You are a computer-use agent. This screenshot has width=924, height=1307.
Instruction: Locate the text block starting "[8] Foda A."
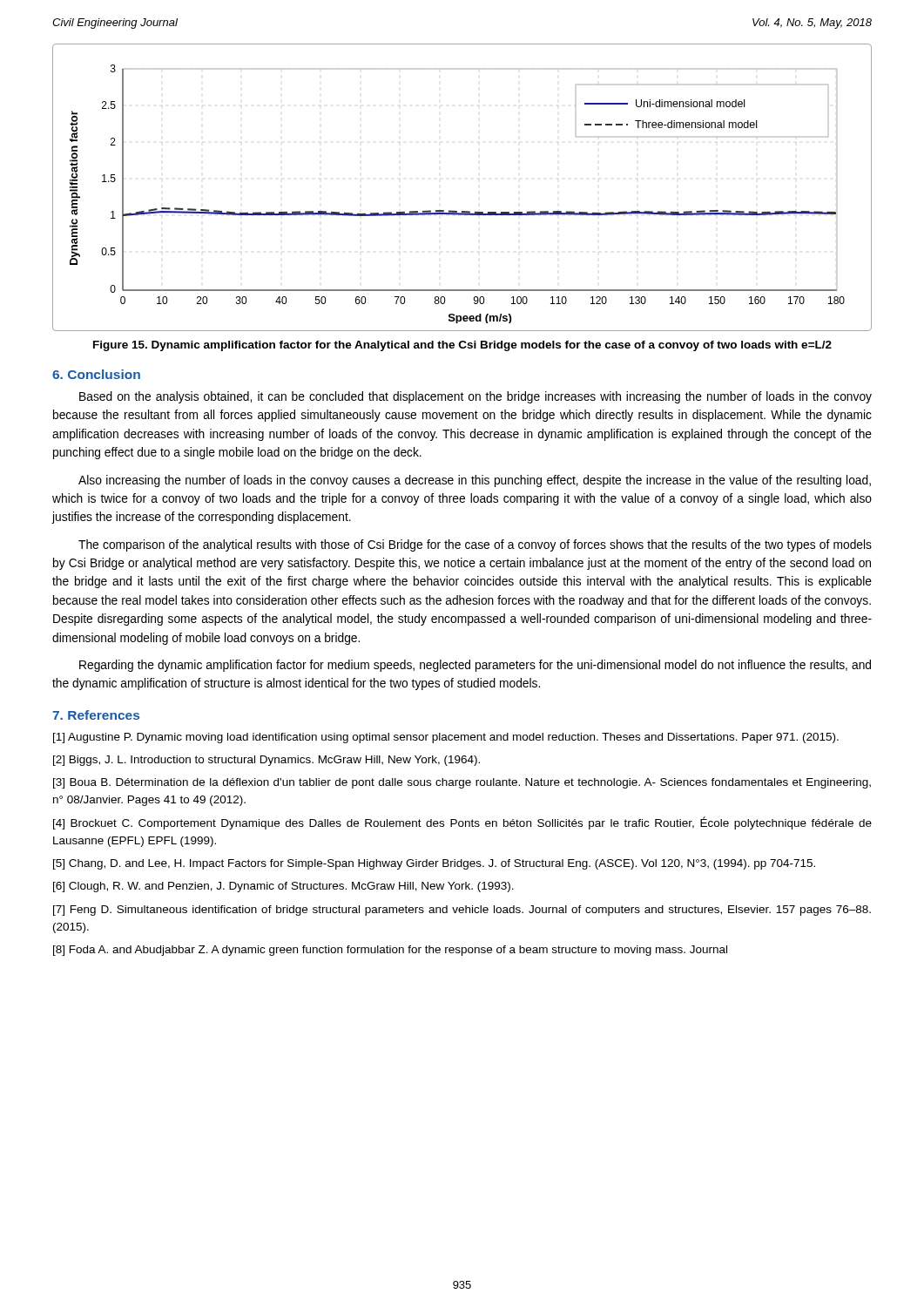click(390, 949)
